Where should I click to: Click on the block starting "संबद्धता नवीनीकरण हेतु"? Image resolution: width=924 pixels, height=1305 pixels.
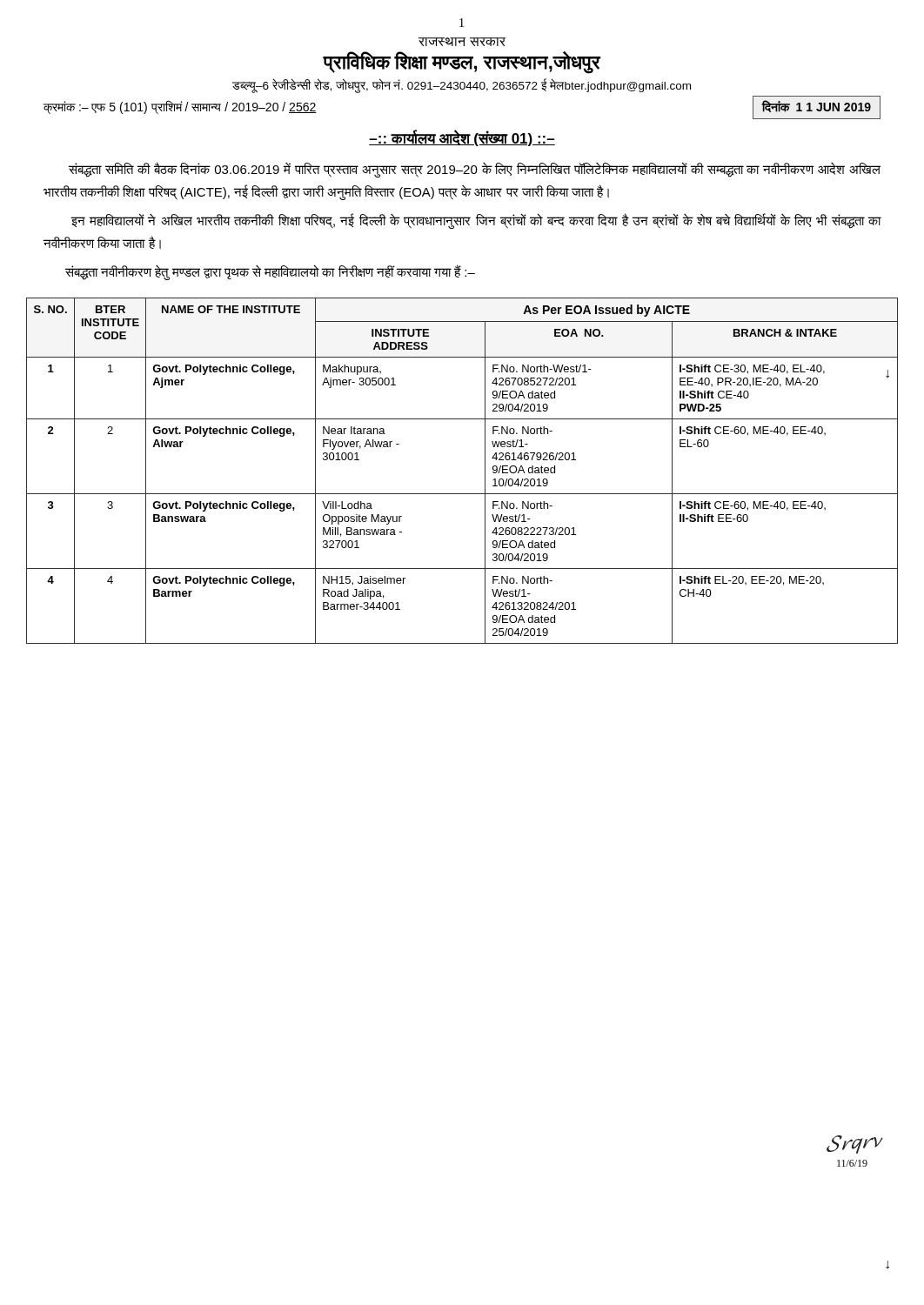coord(462,272)
